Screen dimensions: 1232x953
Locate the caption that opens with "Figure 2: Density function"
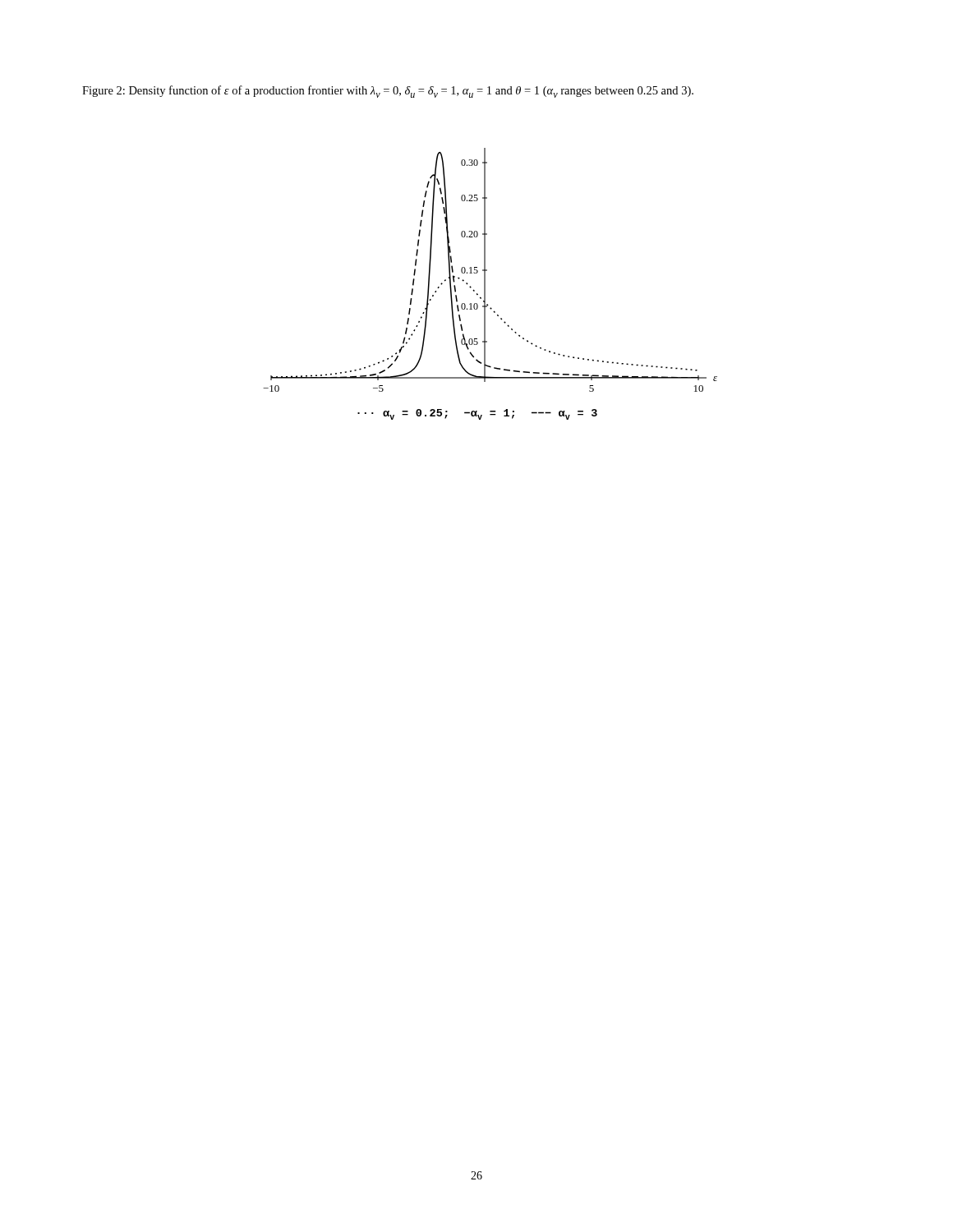(x=388, y=92)
